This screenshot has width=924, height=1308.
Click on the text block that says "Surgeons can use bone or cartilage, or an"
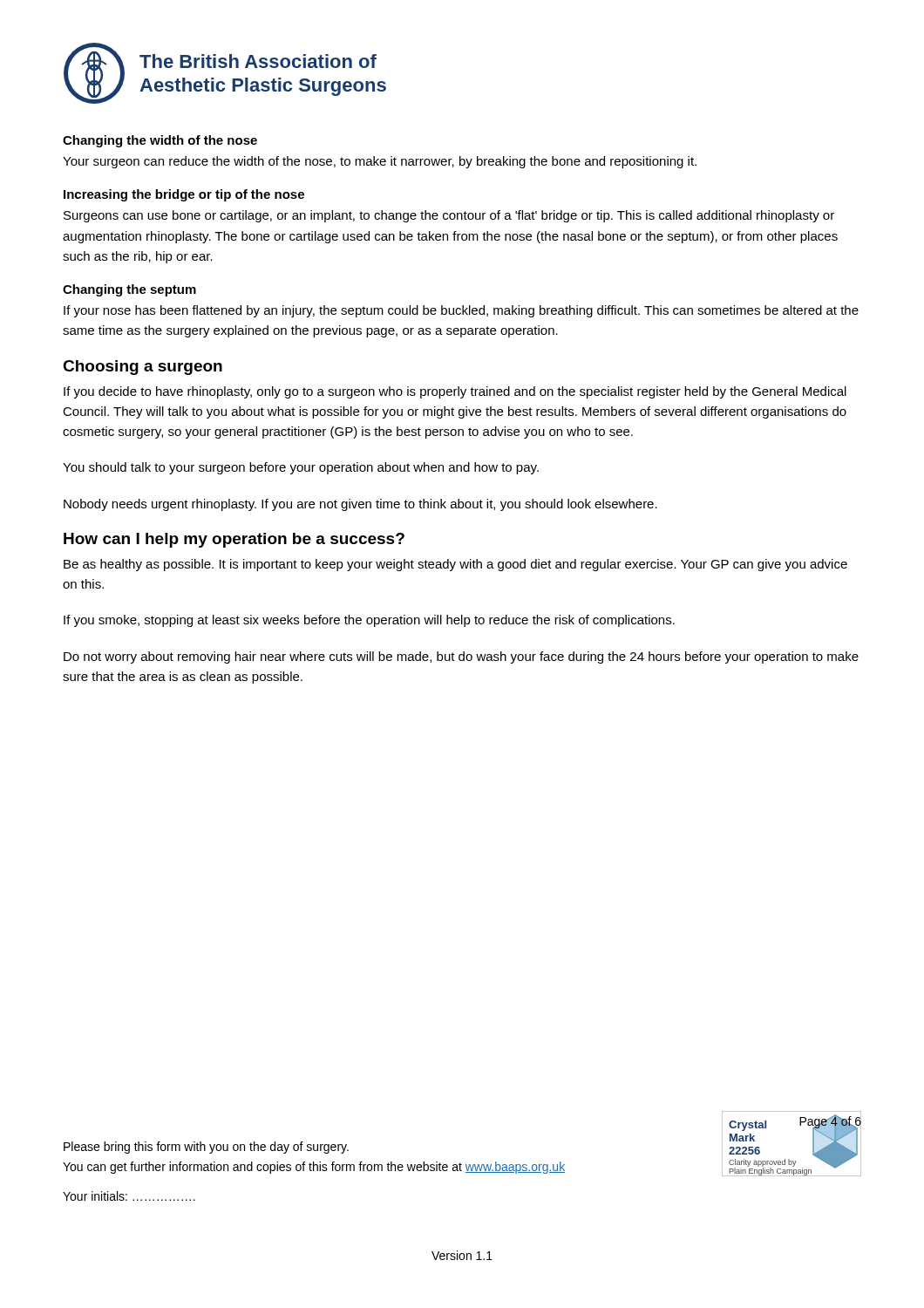tap(450, 235)
